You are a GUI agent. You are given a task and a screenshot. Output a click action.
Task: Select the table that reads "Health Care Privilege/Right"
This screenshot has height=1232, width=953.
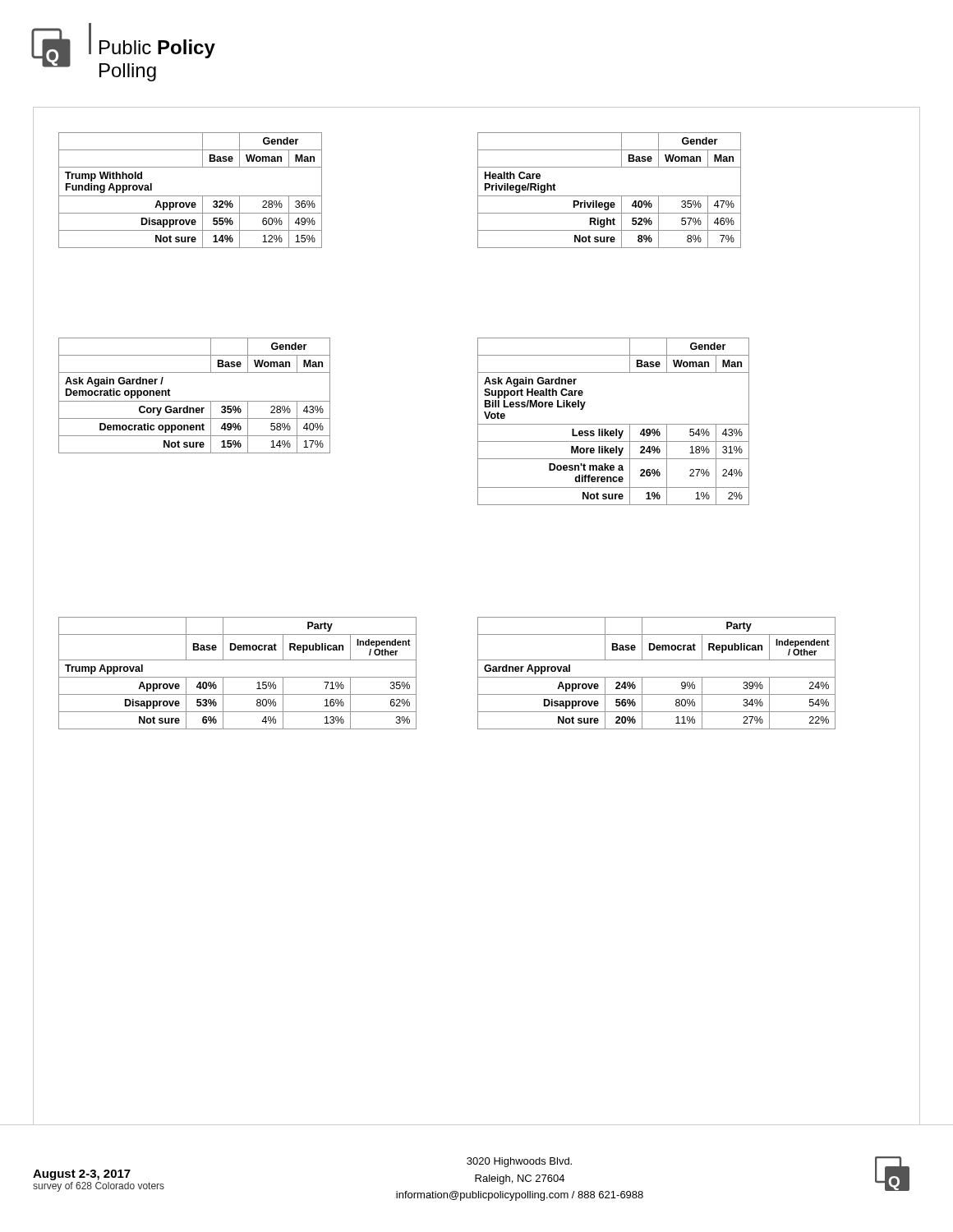pos(609,190)
